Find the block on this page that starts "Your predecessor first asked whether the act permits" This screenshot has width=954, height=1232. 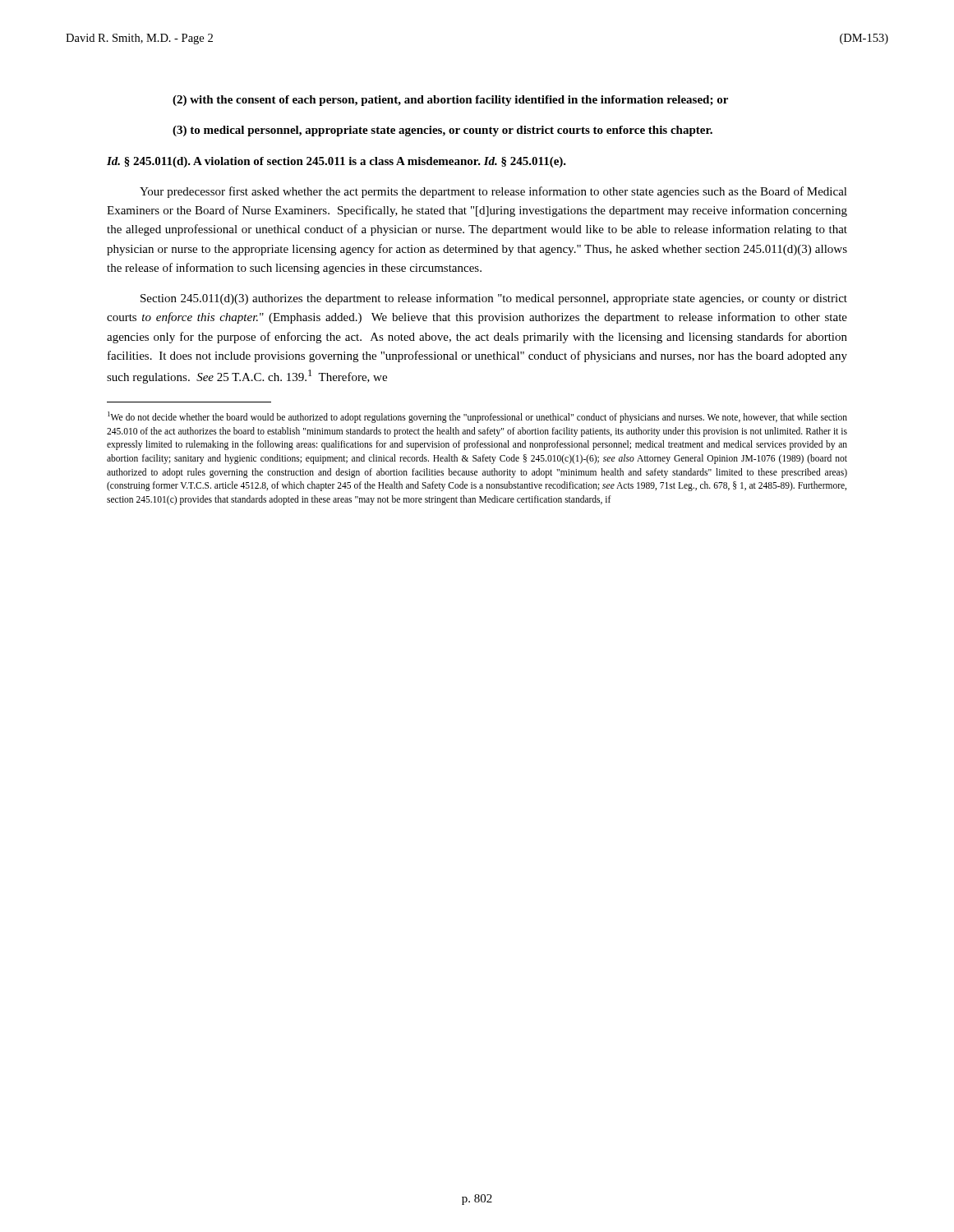tap(477, 229)
